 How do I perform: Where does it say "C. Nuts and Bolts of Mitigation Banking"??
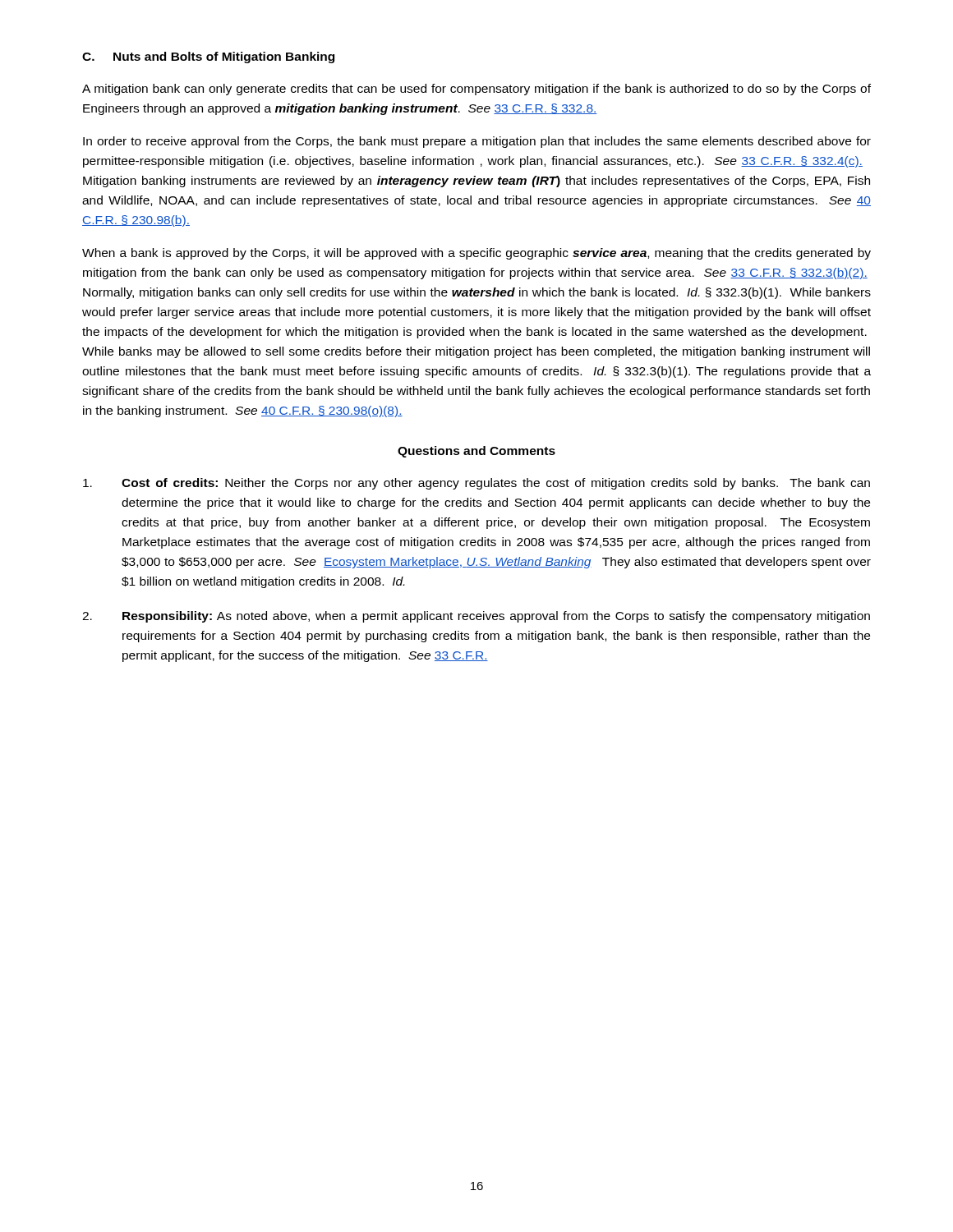[209, 56]
